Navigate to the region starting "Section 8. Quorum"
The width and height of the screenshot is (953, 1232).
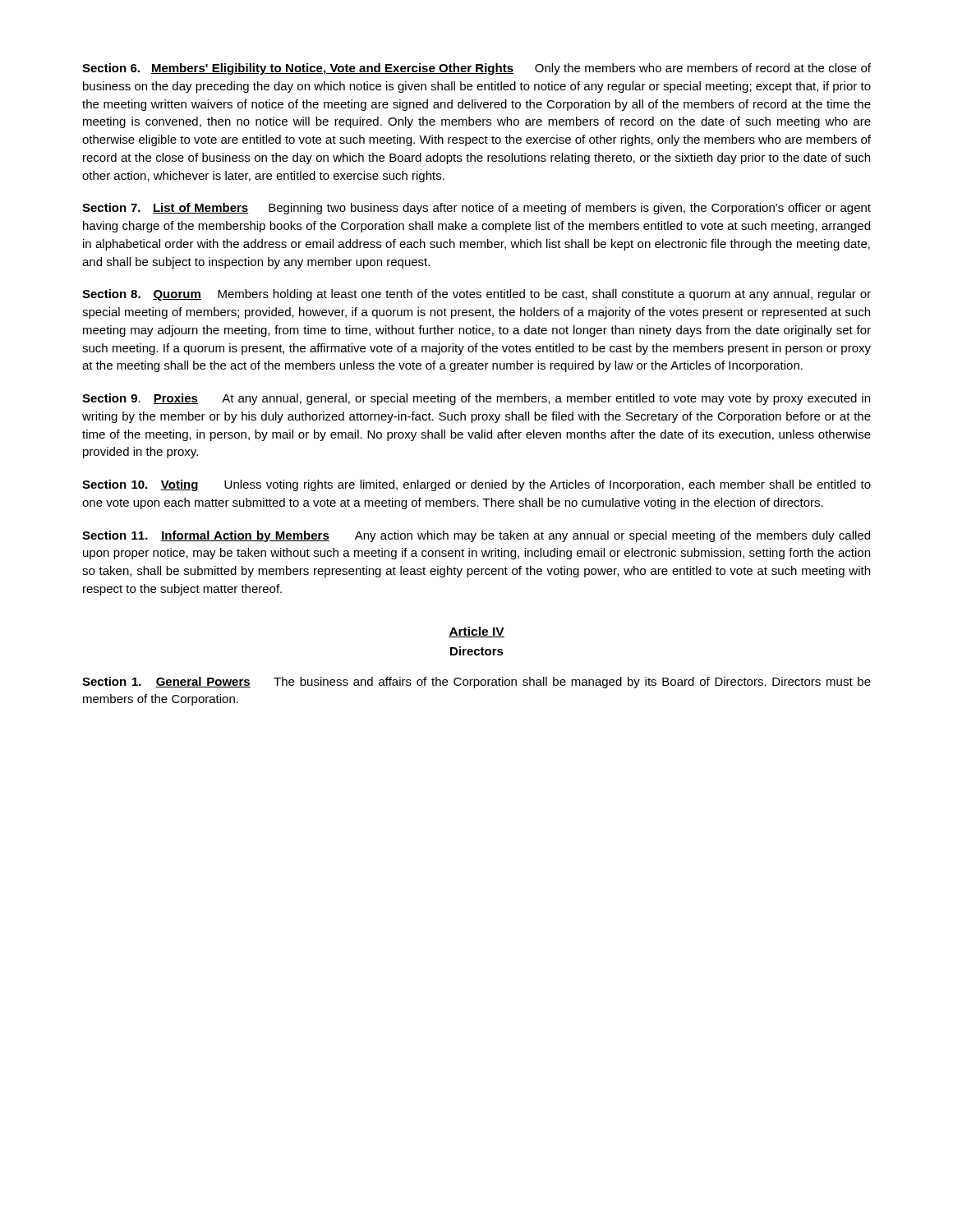[476, 330]
